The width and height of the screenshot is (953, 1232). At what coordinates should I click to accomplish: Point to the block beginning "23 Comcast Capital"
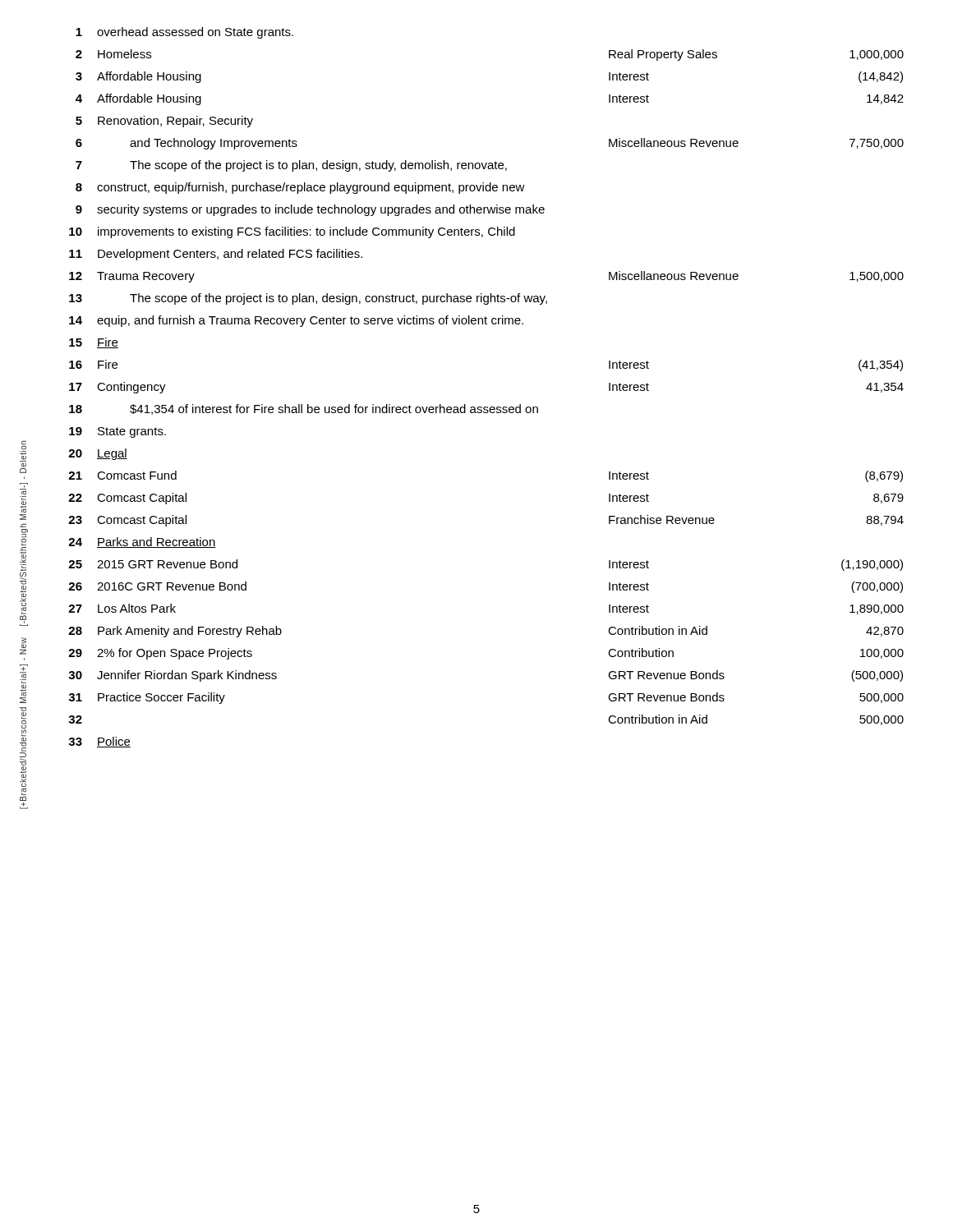click(x=138, y=520)
